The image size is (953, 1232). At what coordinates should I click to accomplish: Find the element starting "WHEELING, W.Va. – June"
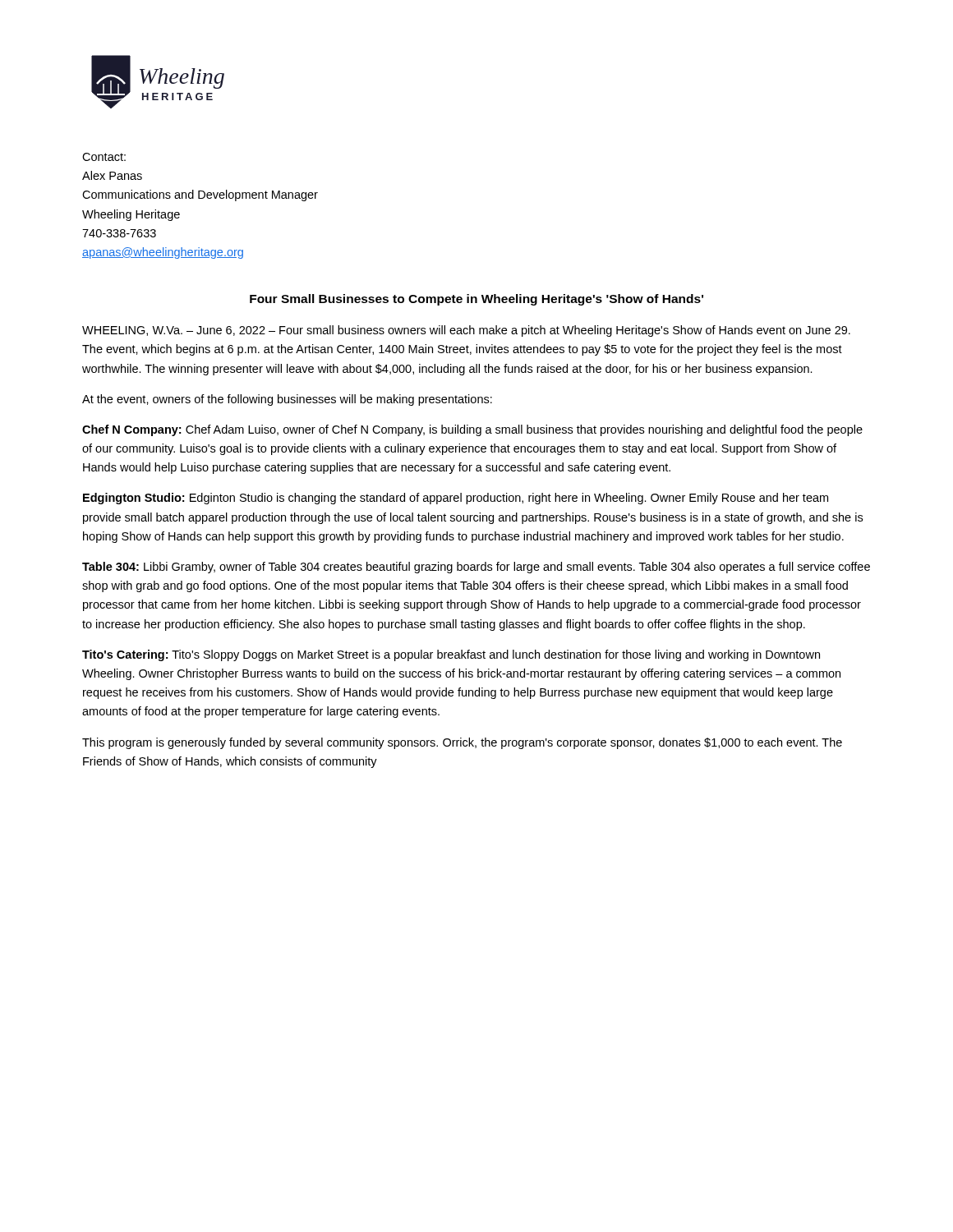(x=467, y=349)
